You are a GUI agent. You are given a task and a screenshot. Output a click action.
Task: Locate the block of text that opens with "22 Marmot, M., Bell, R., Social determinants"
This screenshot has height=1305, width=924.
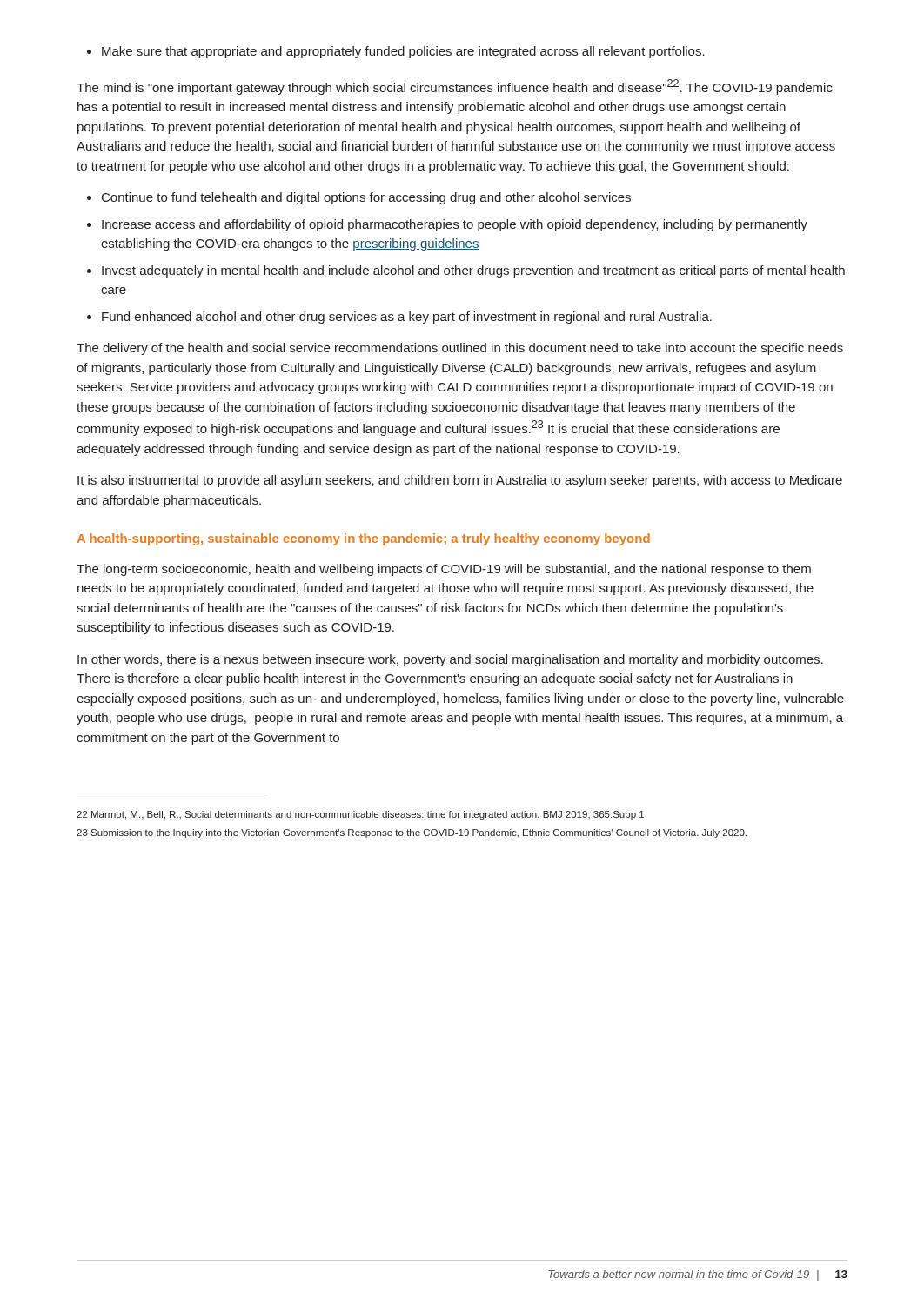[462, 815]
